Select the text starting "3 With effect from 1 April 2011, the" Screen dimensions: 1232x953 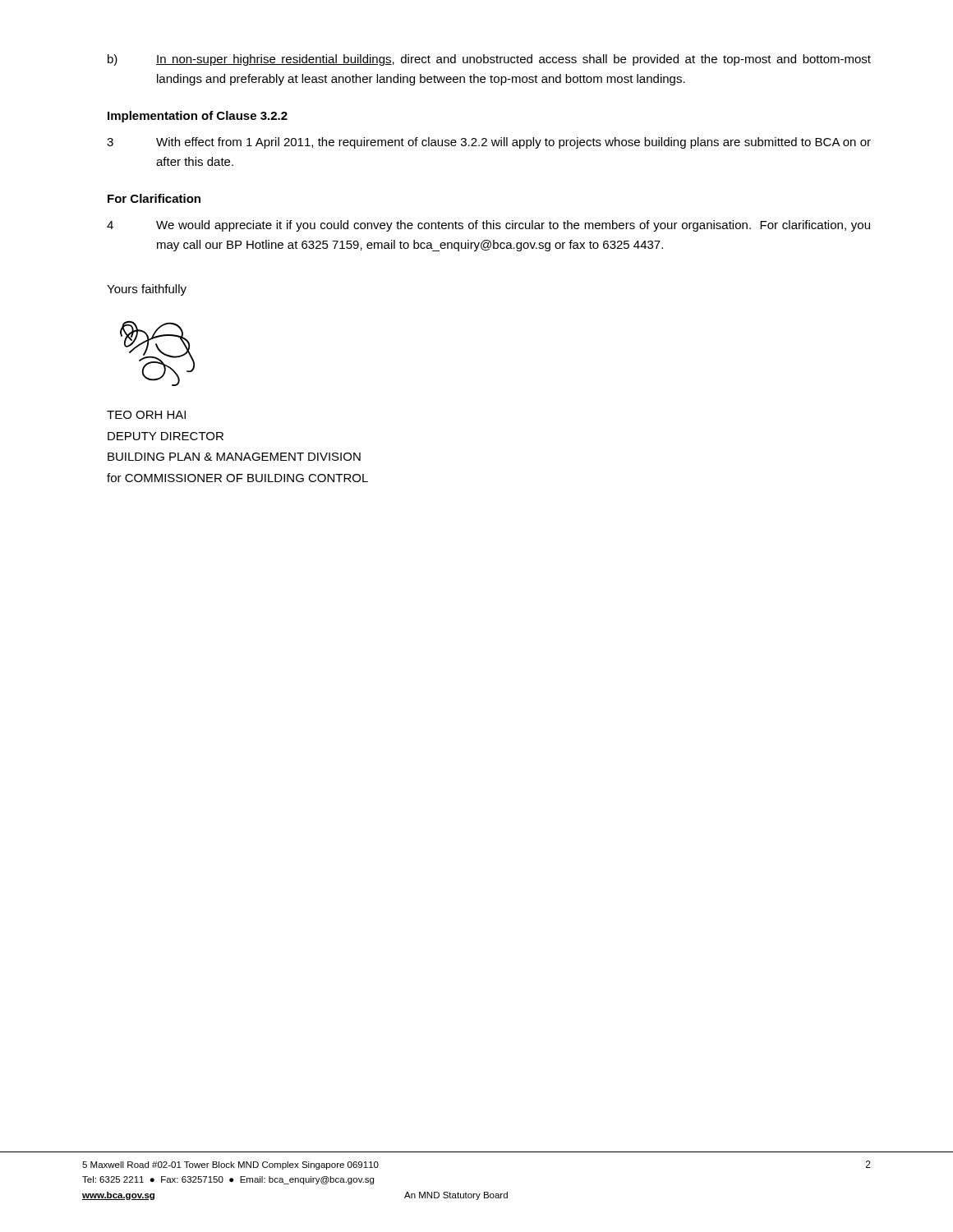click(489, 152)
